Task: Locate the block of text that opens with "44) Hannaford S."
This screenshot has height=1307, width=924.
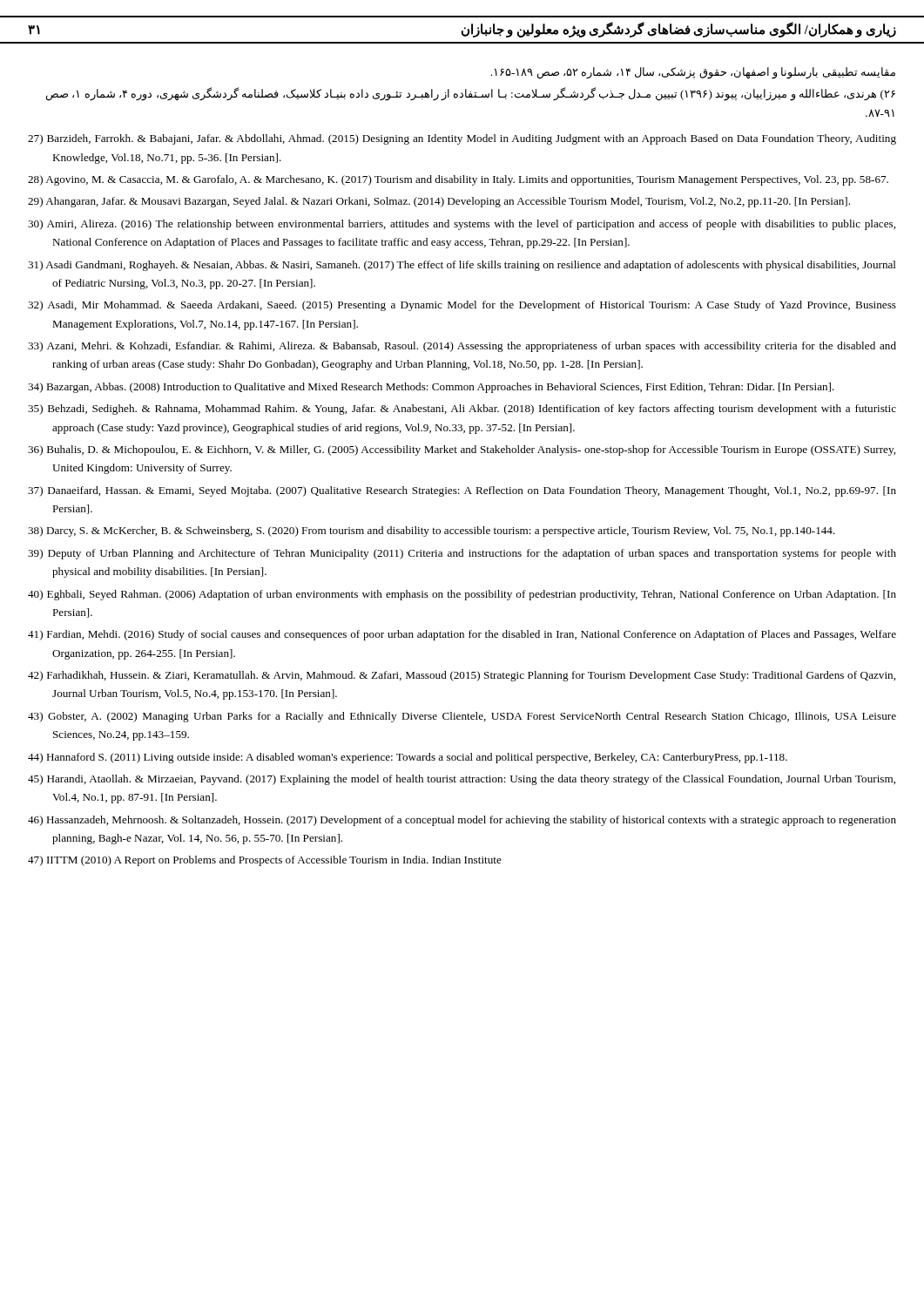Action: 462,757
